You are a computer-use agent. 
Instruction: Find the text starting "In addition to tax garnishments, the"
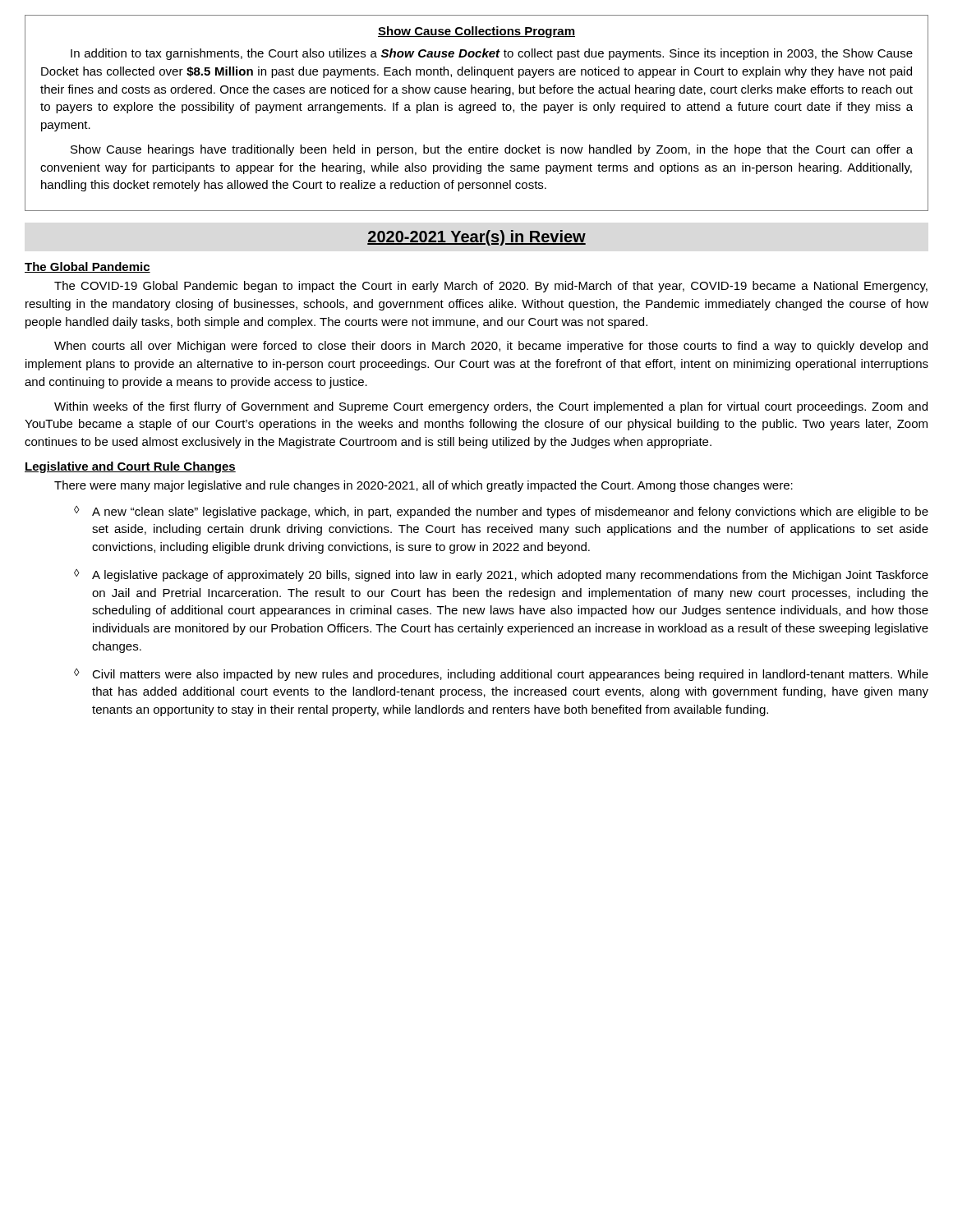[x=476, y=119]
